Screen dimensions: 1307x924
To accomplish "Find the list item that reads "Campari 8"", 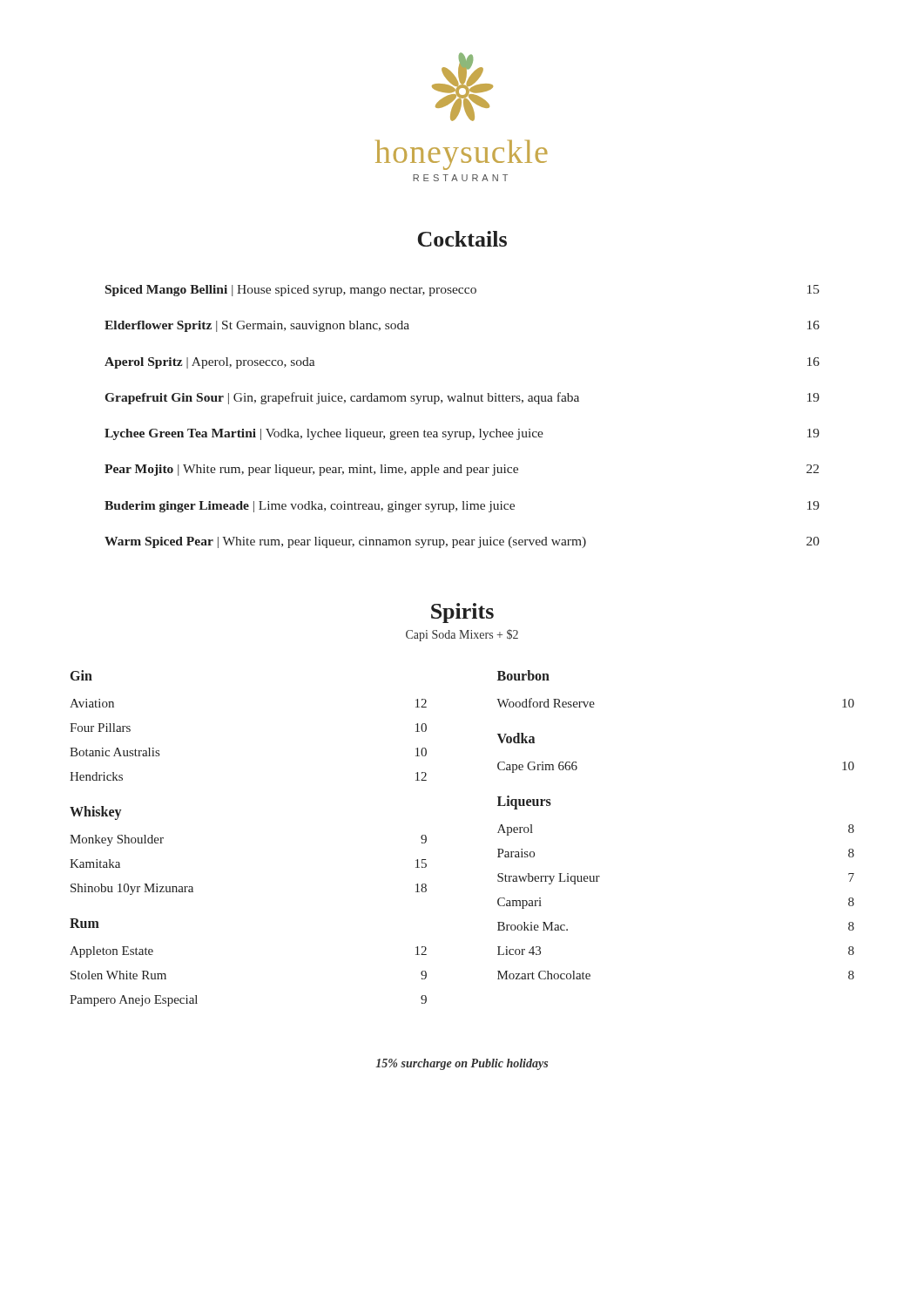I will coord(517,903).
